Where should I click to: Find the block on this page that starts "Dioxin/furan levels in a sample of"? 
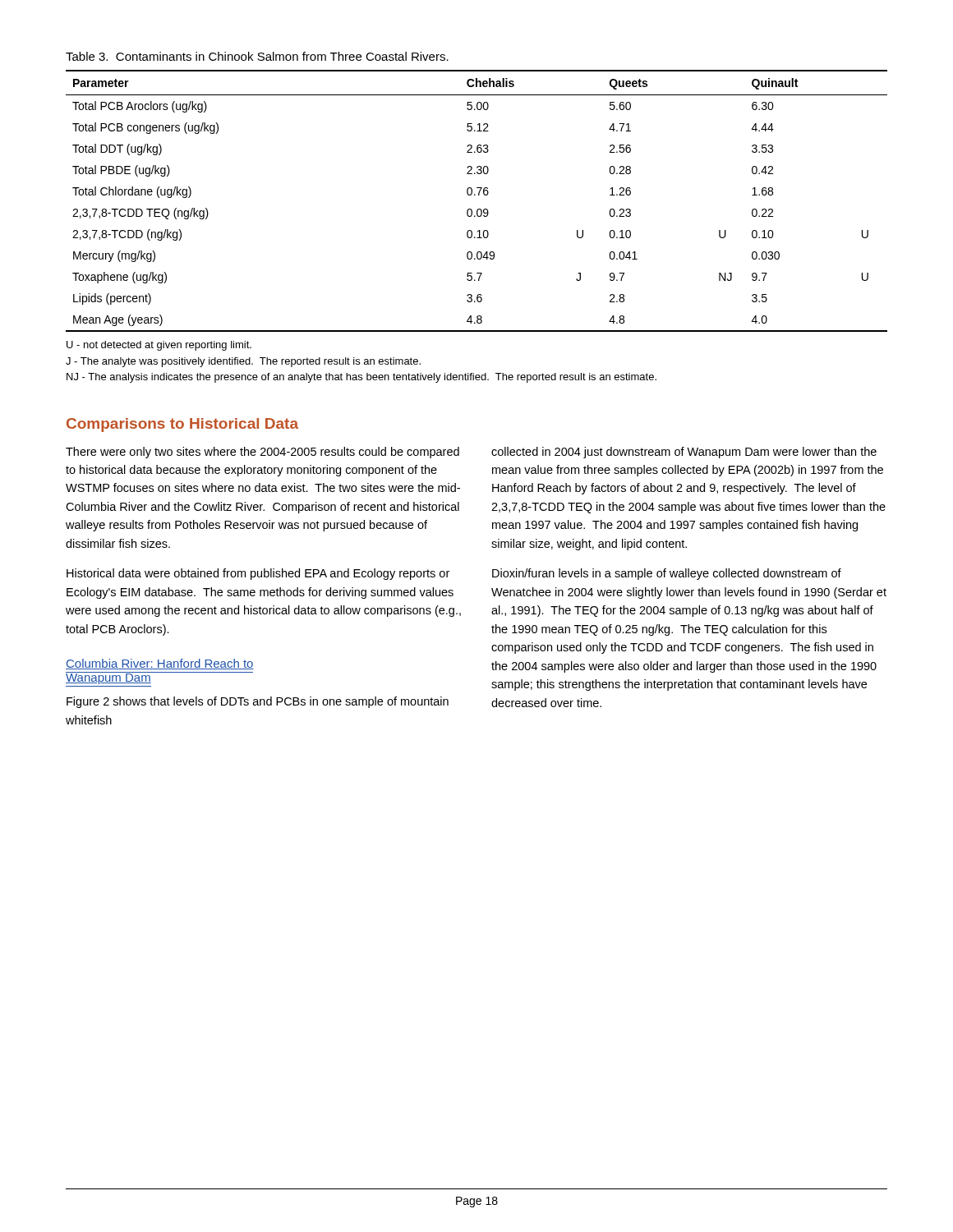[689, 638]
